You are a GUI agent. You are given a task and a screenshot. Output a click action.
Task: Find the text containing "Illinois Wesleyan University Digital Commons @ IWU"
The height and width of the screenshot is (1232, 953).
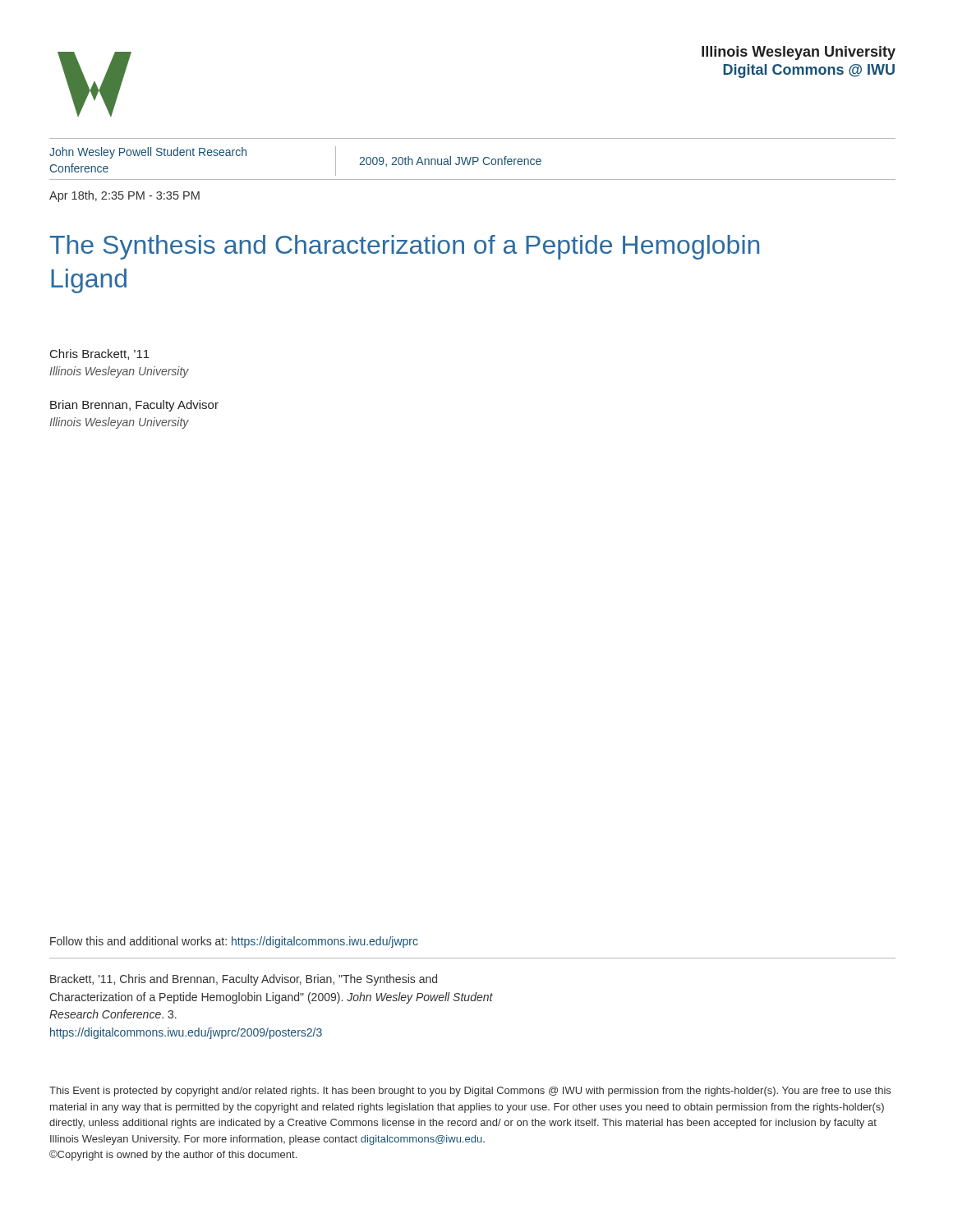798,61
